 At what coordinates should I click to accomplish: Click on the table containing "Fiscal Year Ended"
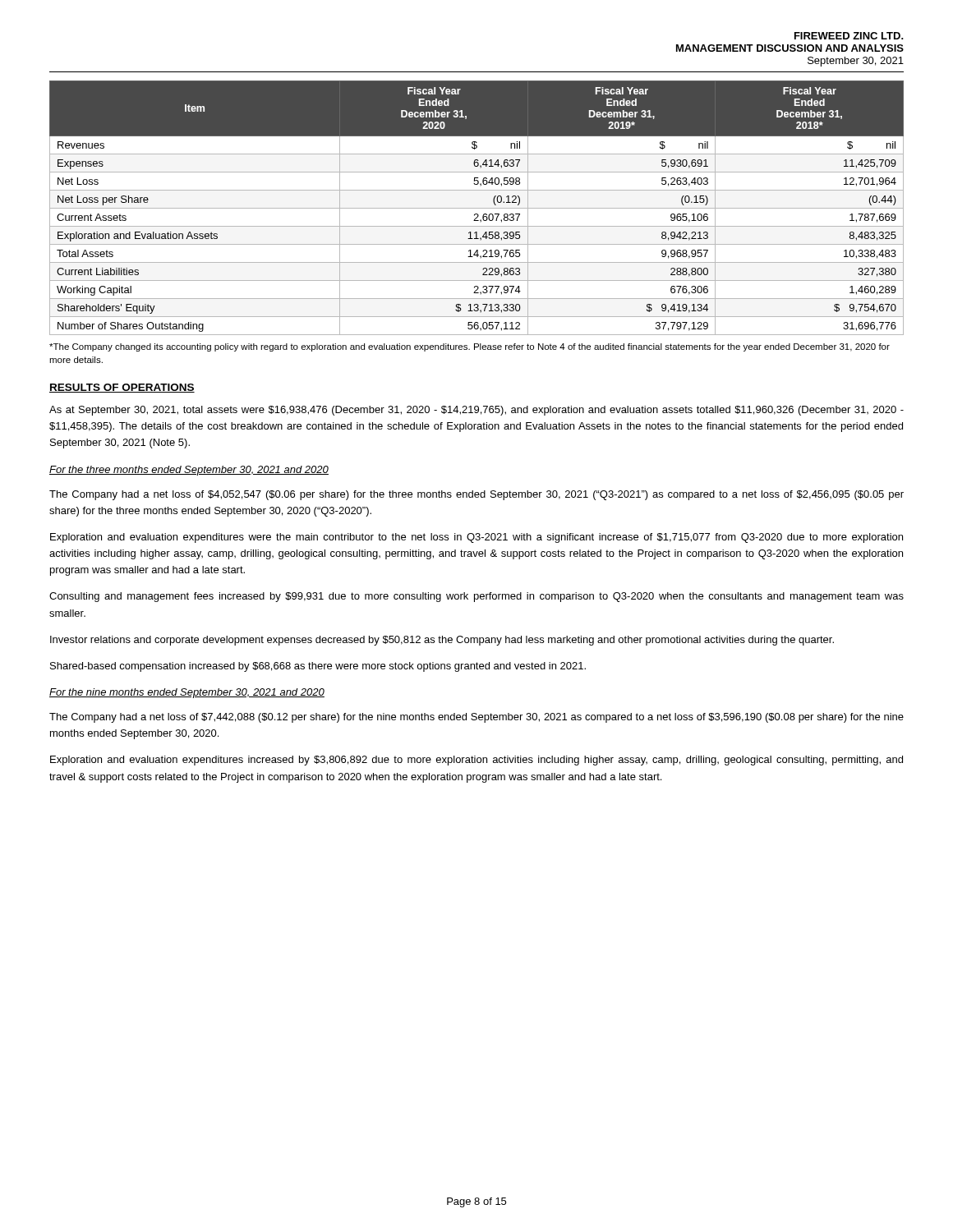(476, 208)
